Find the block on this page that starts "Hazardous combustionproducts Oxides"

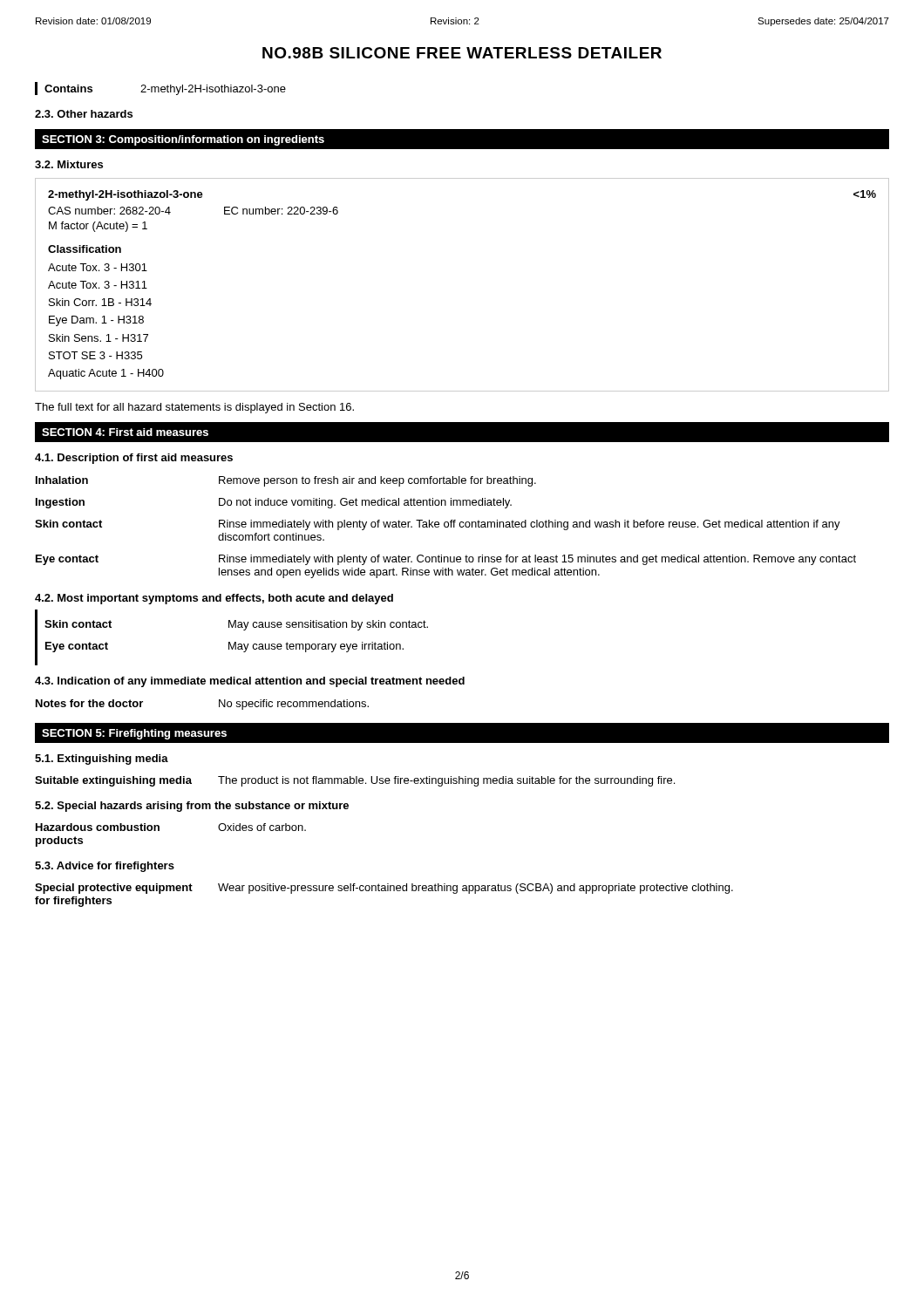click(x=103, y=827)
